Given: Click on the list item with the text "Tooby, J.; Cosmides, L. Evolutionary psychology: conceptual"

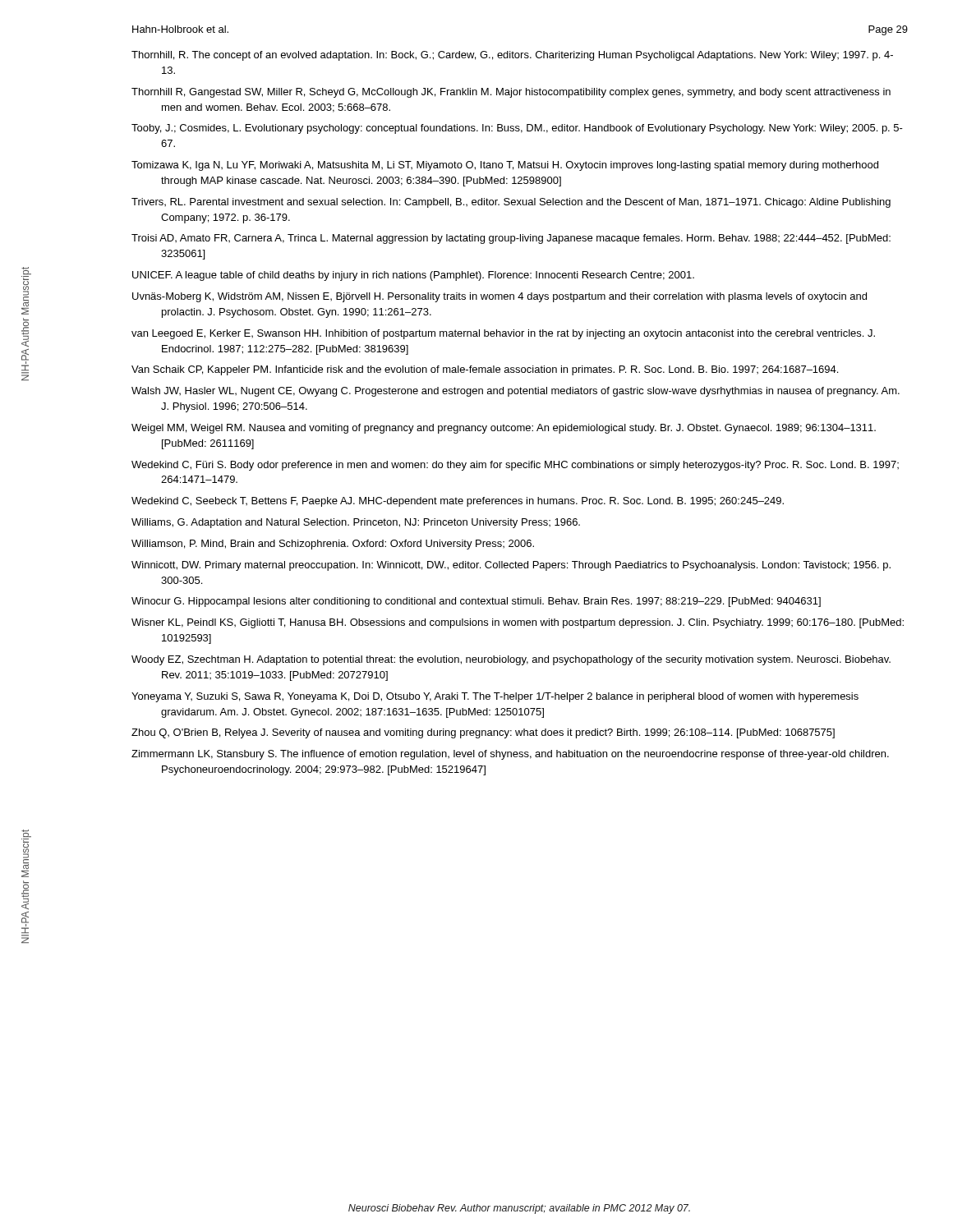Looking at the screenshot, I should click(x=517, y=136).
